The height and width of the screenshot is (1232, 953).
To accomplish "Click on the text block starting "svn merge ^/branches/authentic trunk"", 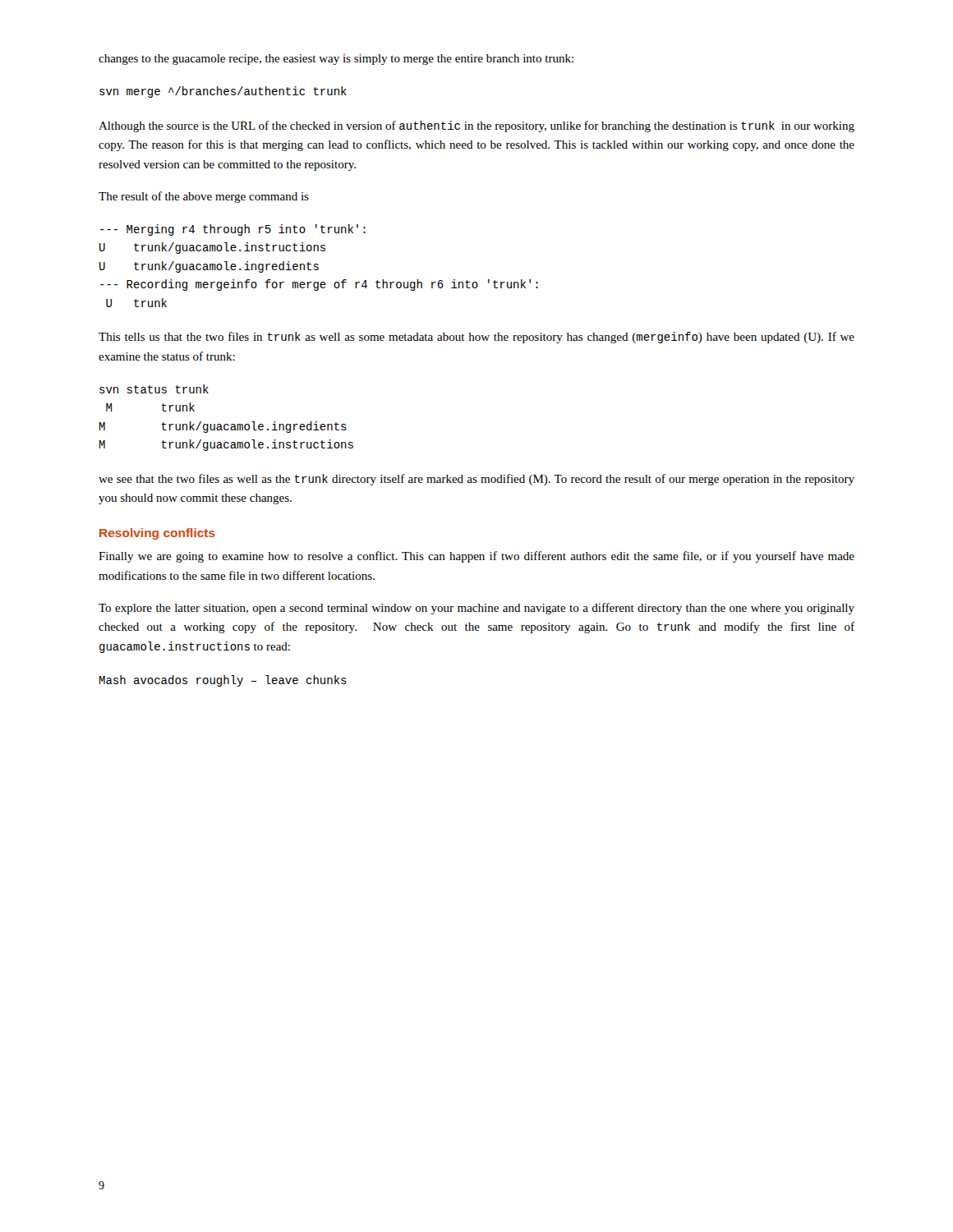I will point(223,92).
